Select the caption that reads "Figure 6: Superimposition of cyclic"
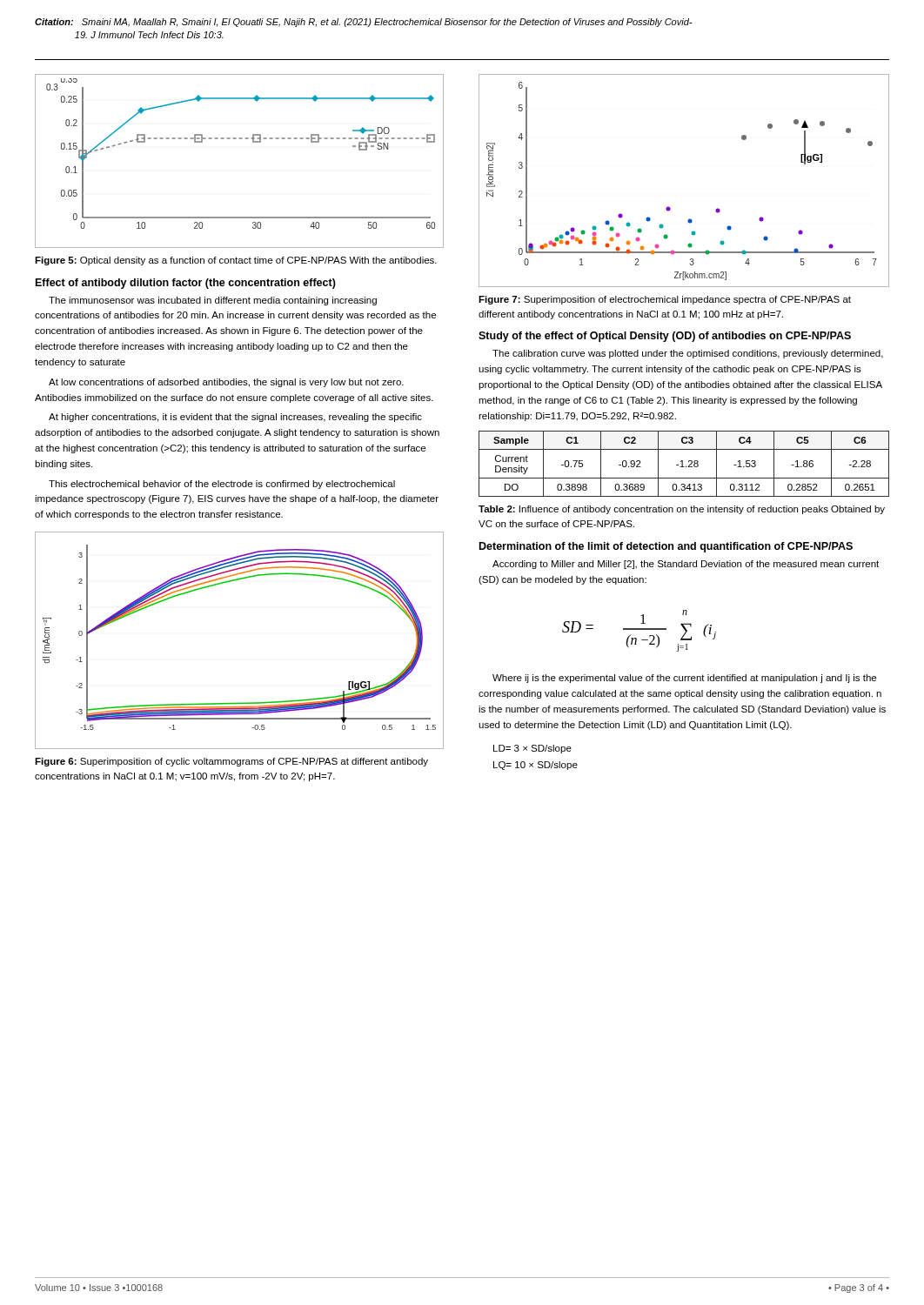Viewport: 924px width, 1305px height. (x=232, y=769)
